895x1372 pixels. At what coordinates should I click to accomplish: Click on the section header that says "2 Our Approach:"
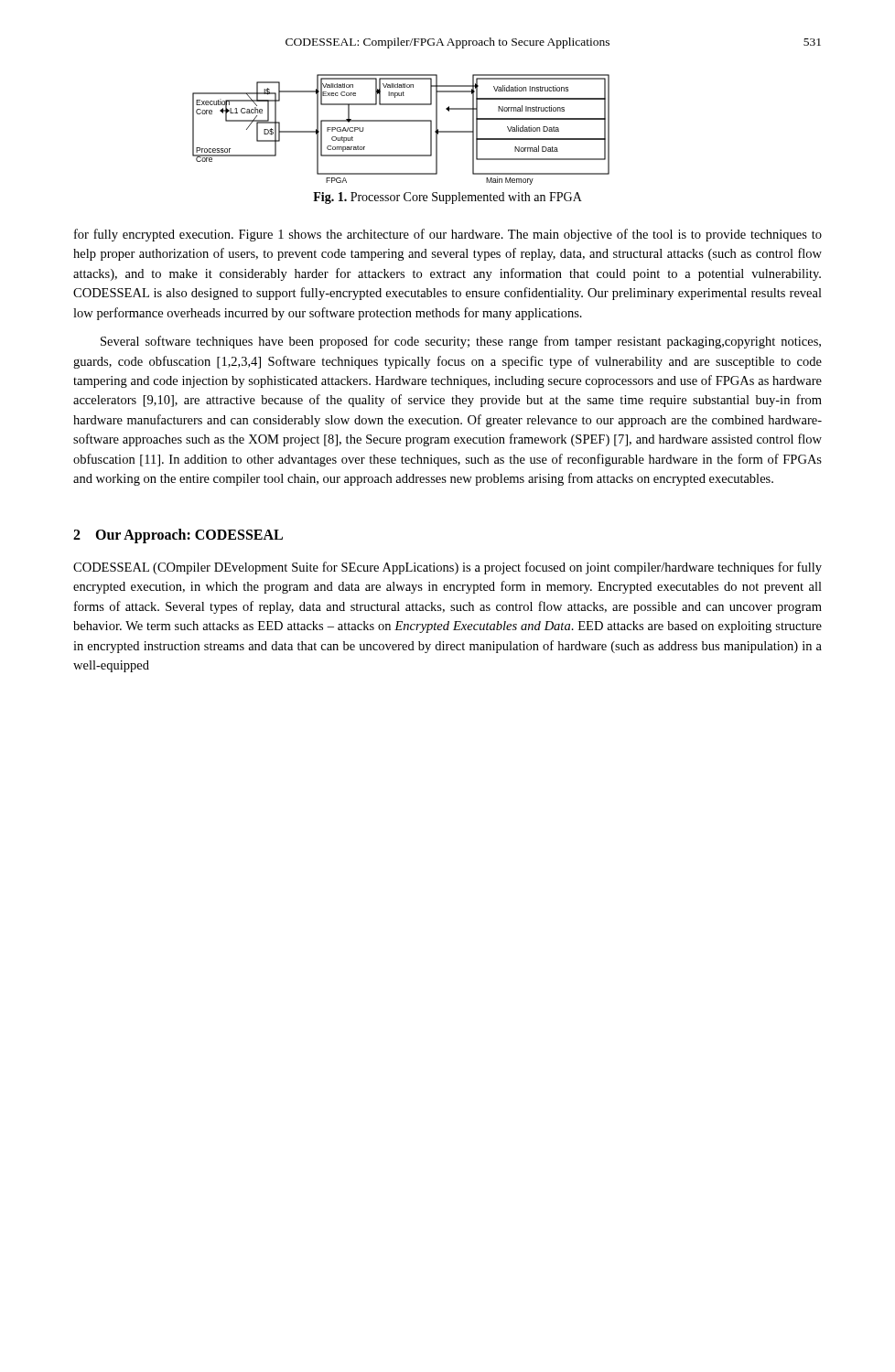point(178,534)
